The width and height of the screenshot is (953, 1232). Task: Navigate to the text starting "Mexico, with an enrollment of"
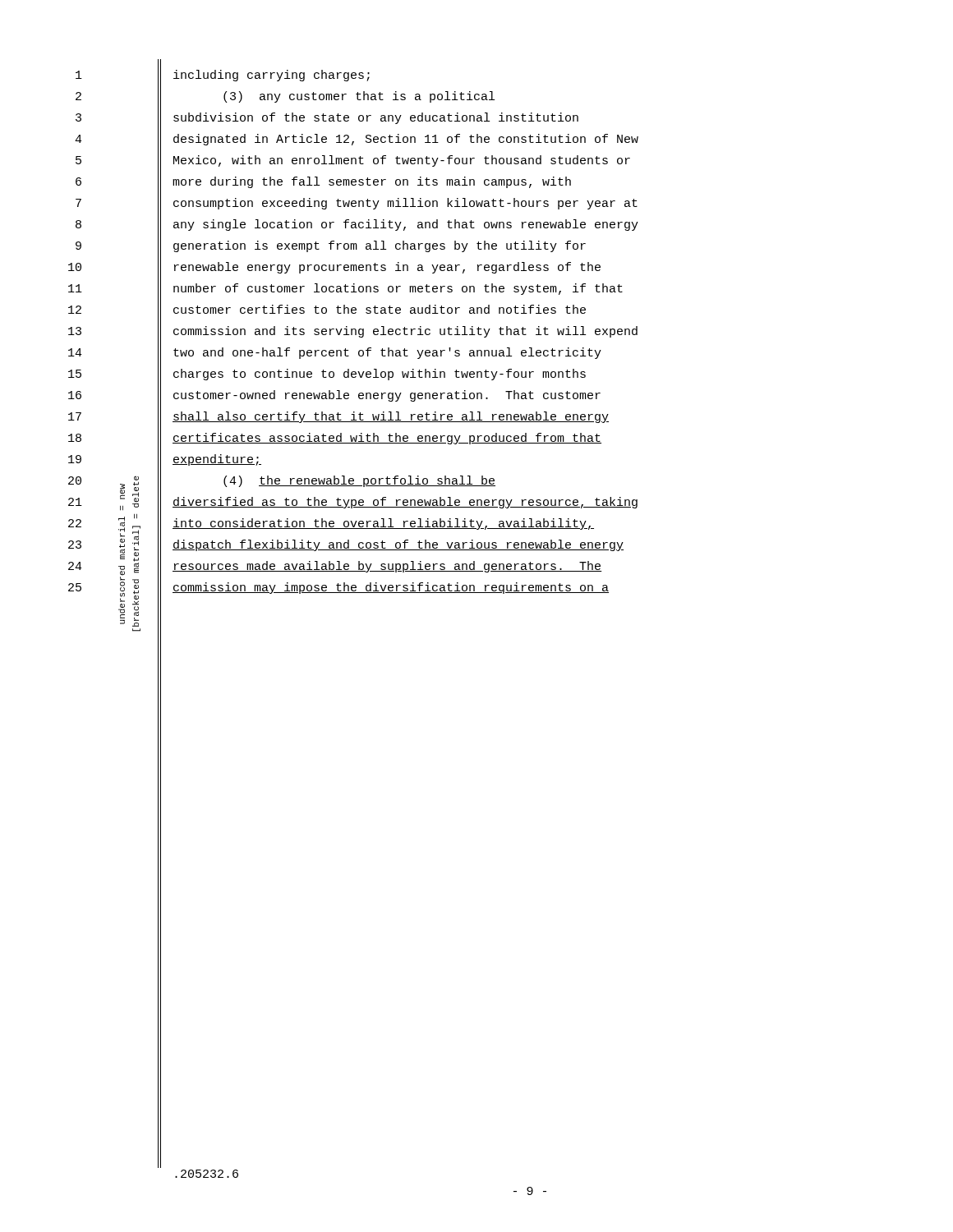[x=402, y=161]
